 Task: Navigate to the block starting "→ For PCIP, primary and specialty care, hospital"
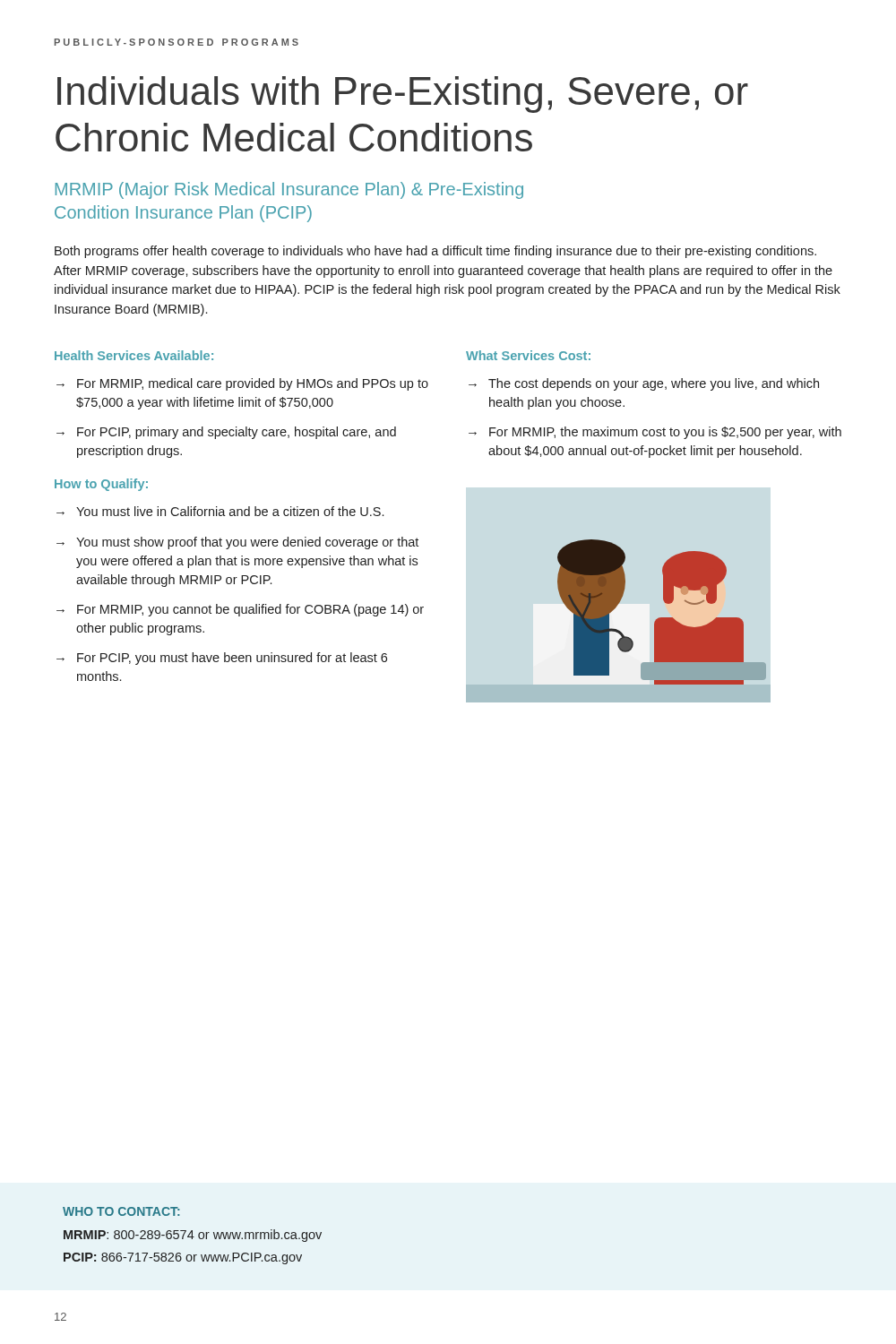[242, 442]
